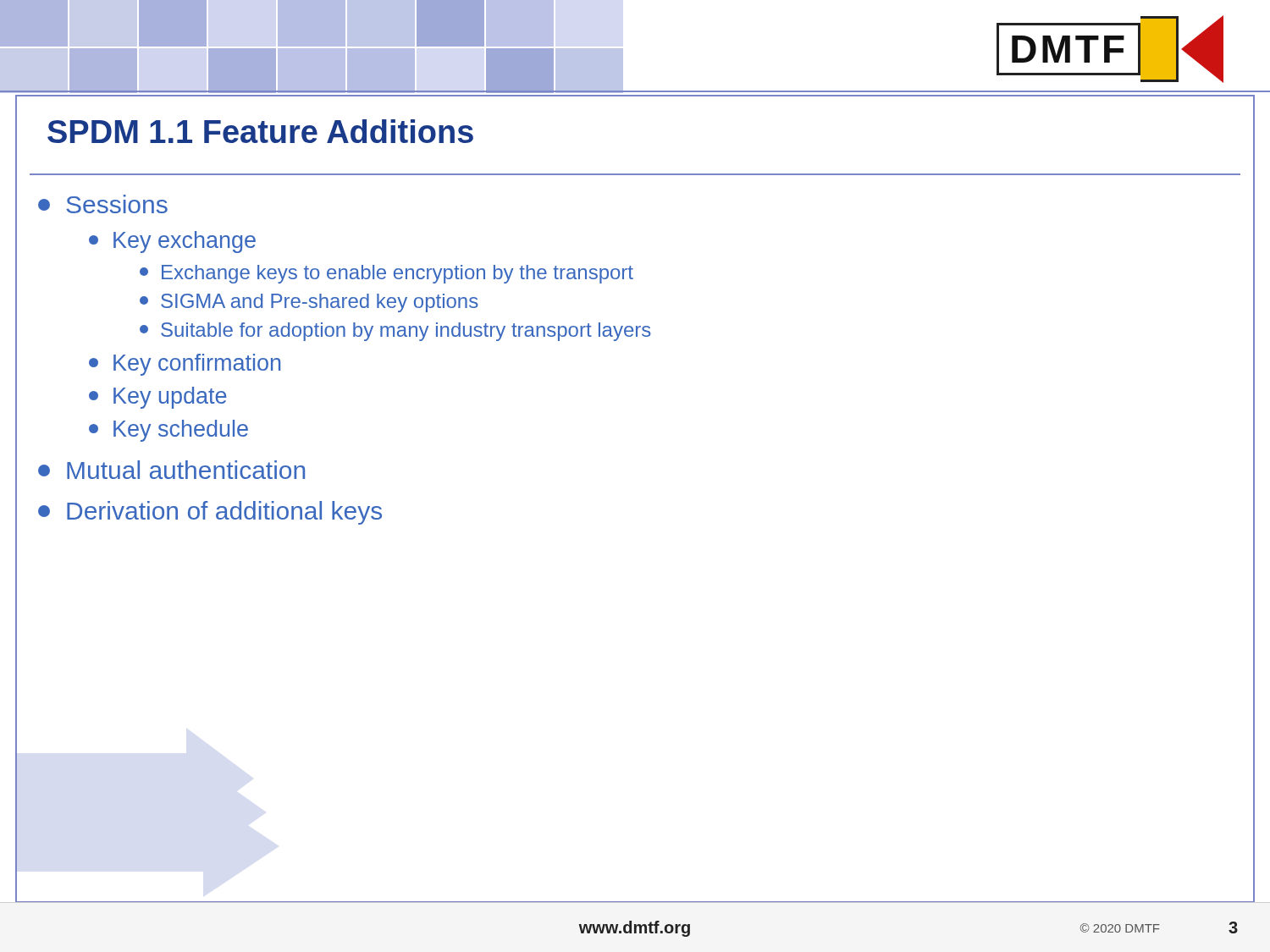Viewport: 1270px width, 952px height.
Task: Navigate to the block starting "Suitable for adoption by many industry transport"
Action: [x=396, y=330]
